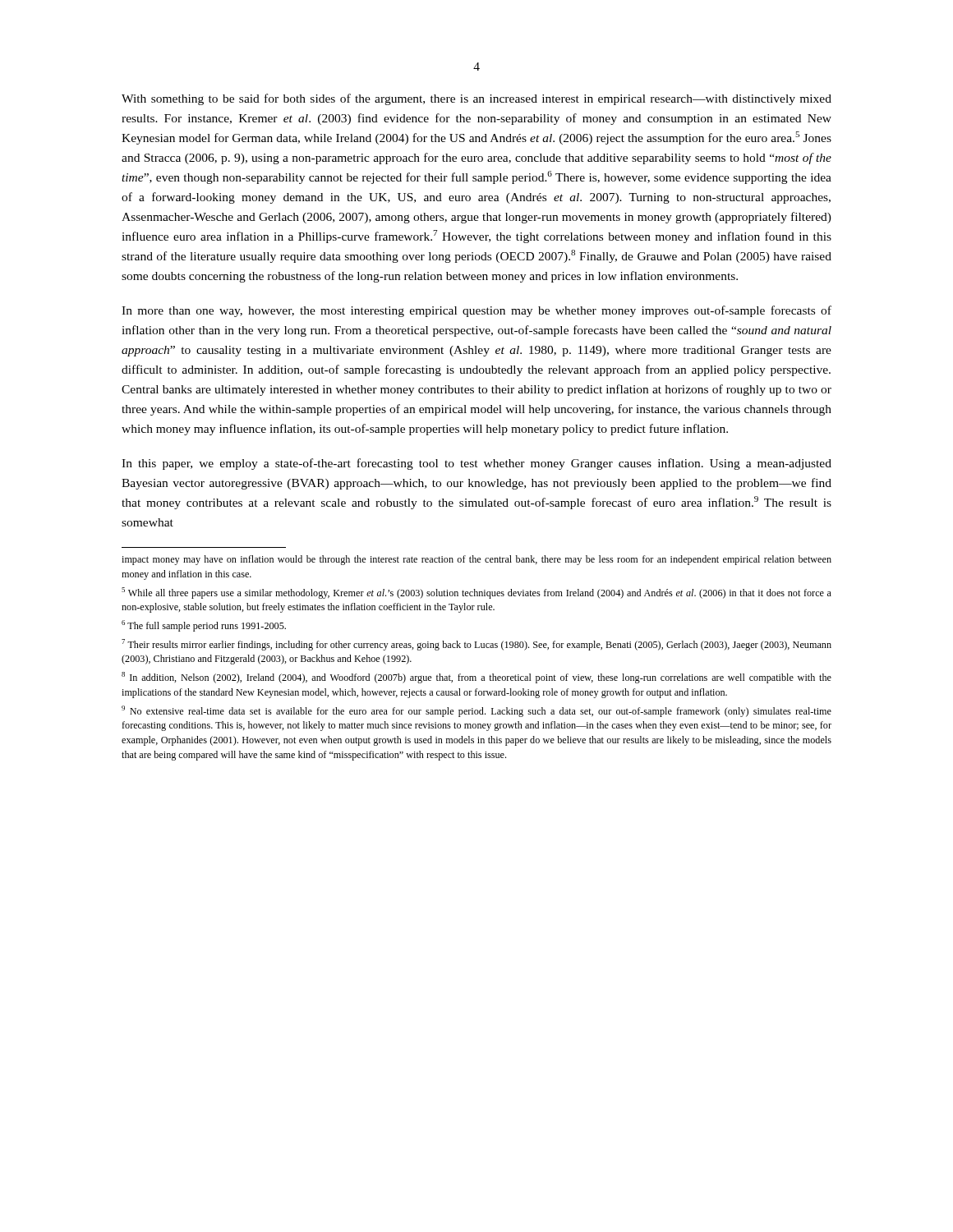Point to the text block starting "In more than one way,"
This screenshot has width=953, height=1232.
[x=476, y=370]
